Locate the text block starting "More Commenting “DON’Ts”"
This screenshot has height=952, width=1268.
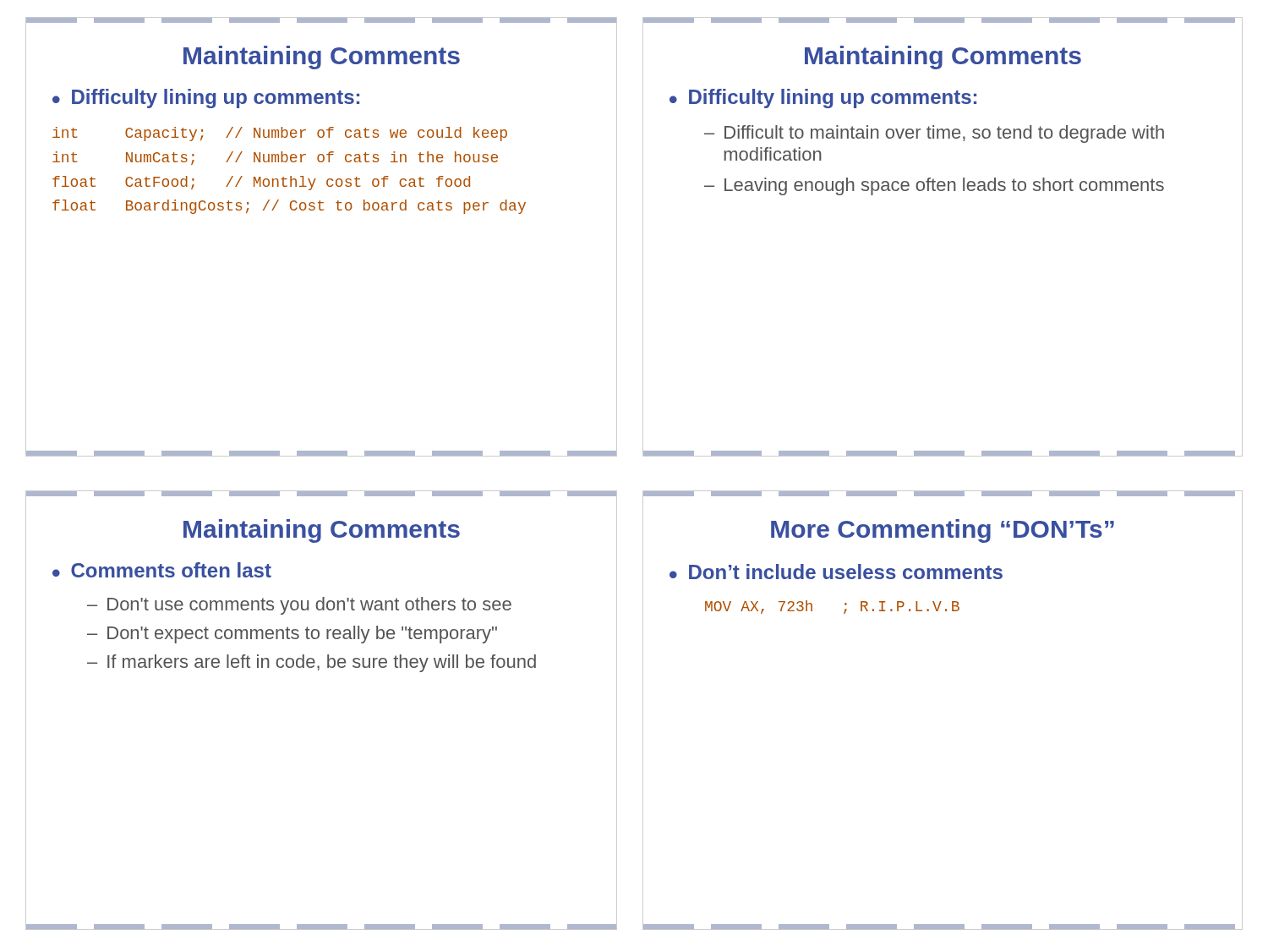pyautogui.click(x=943, y=529)
